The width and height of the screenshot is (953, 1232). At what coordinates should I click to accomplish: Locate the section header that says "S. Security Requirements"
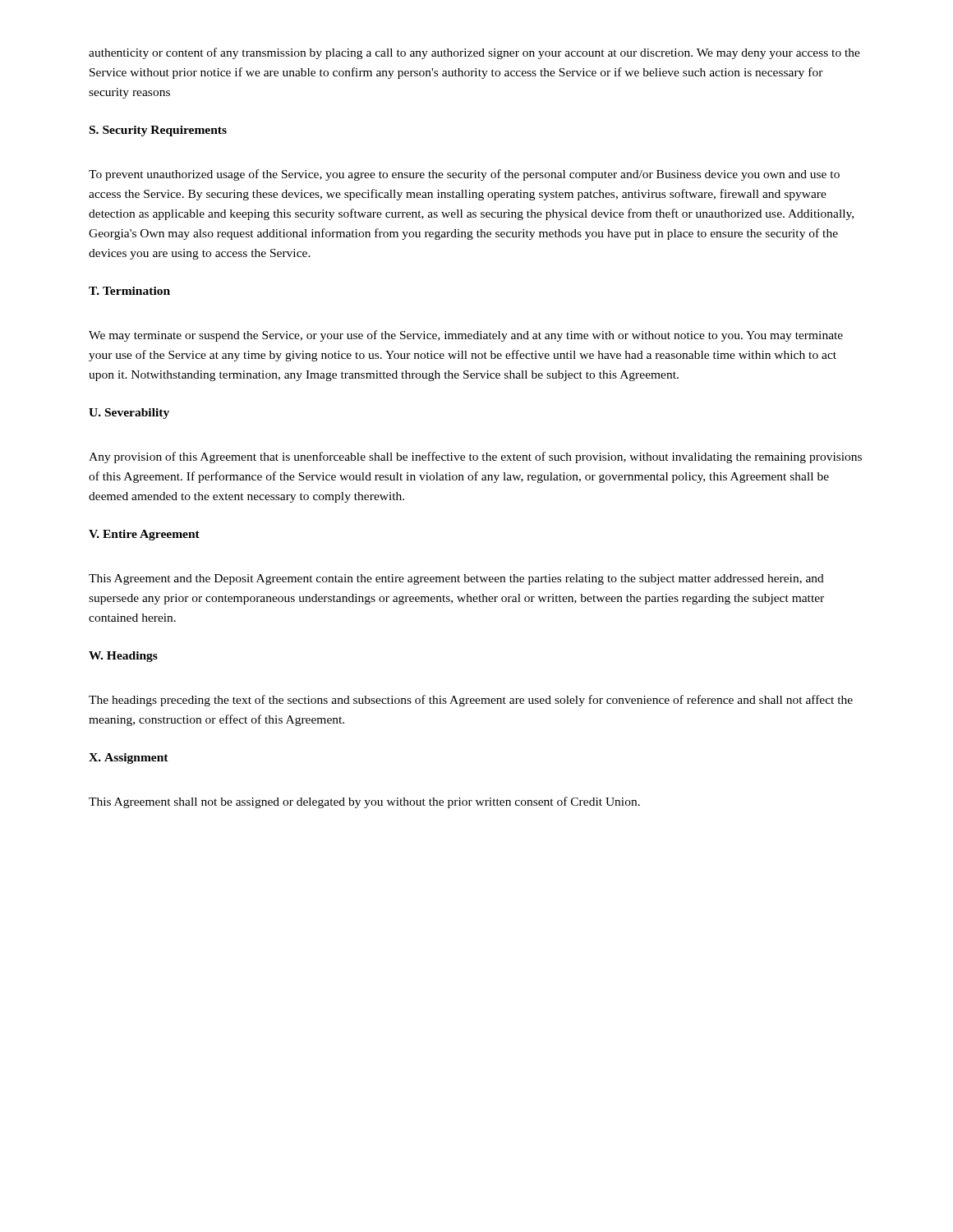158,129
